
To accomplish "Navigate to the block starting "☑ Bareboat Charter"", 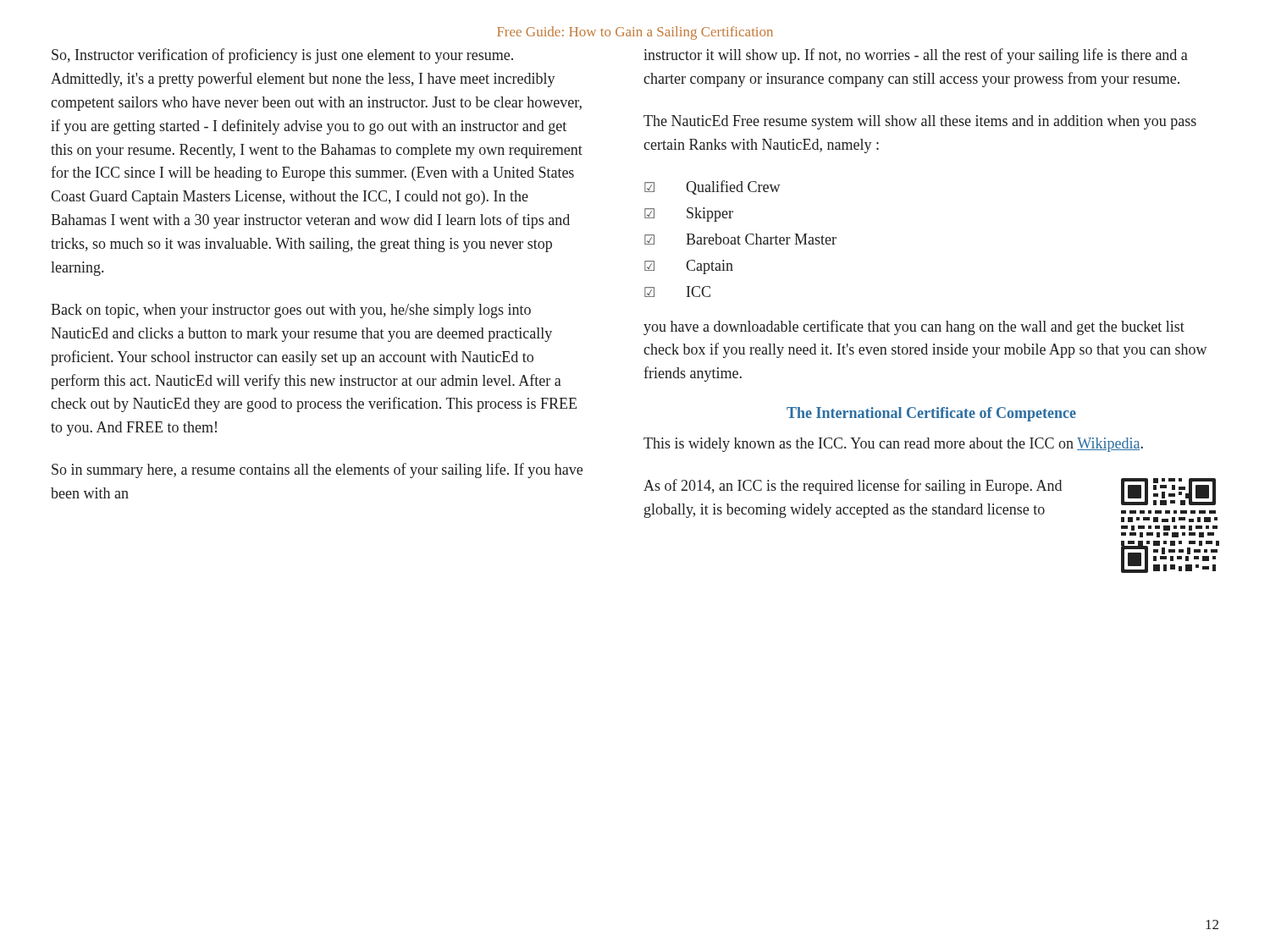I will click(x=740, y=240).
